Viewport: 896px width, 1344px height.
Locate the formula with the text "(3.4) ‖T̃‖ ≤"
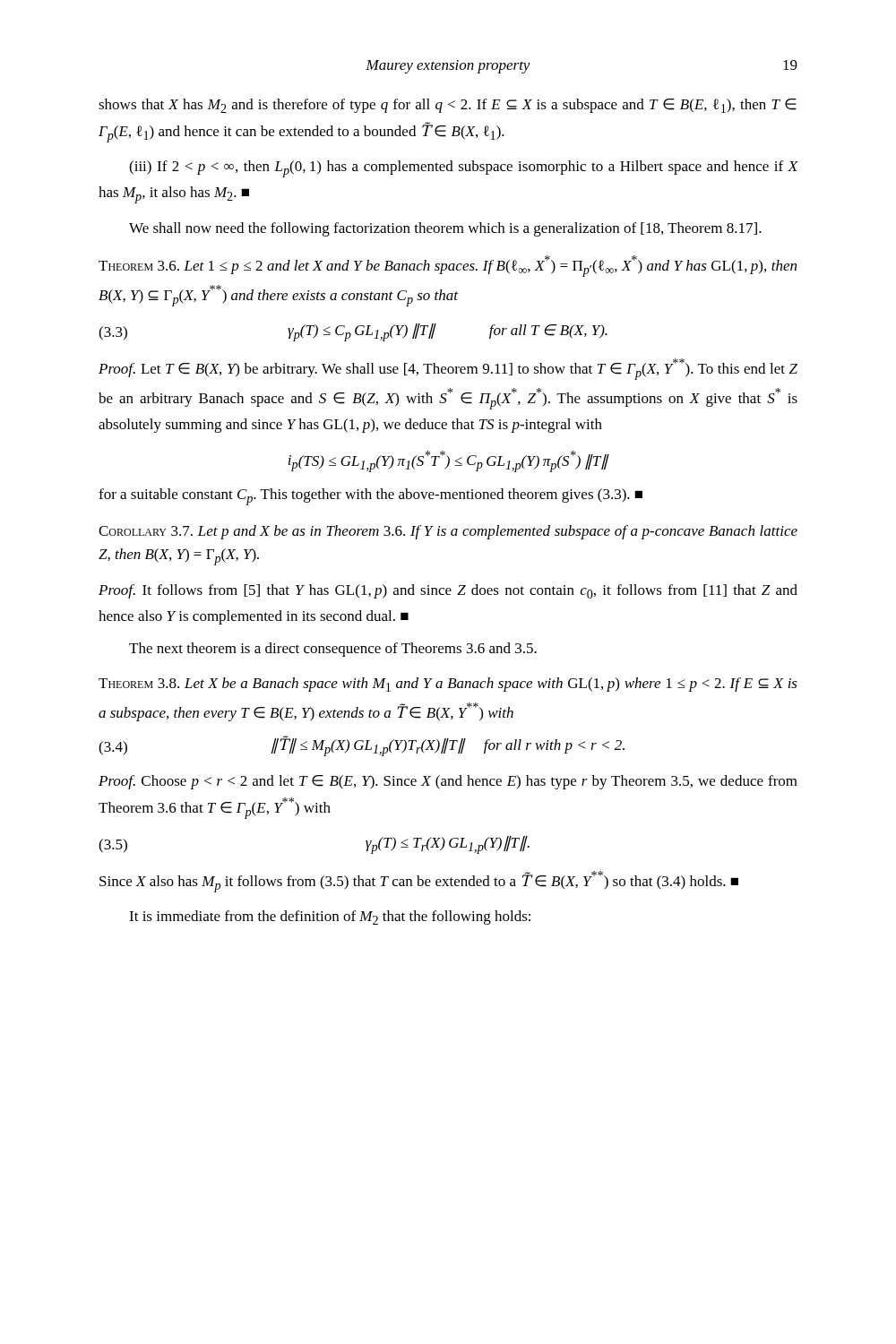tap(448, 747)
